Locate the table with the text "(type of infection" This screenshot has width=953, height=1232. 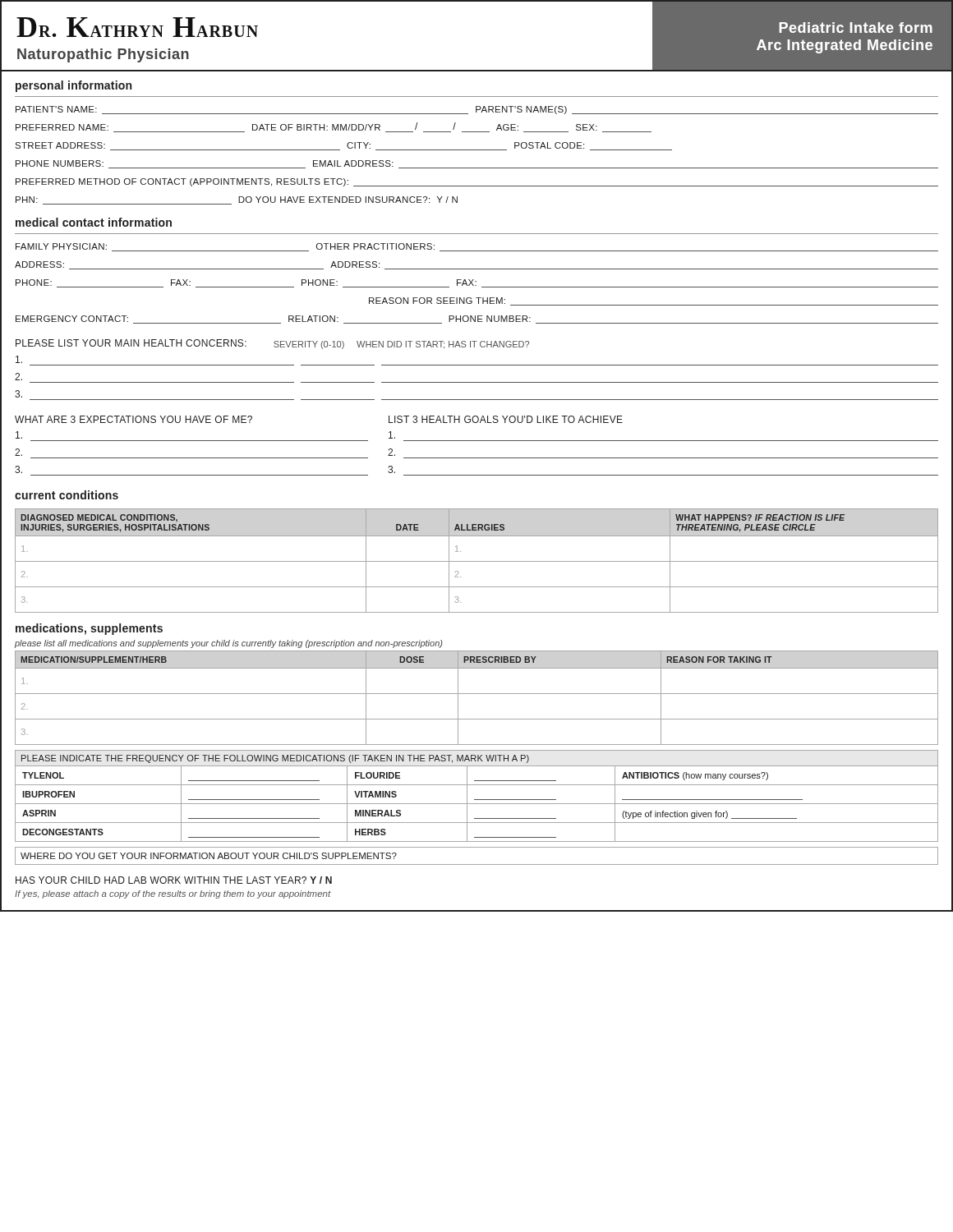pyautogui.click(x=476, y=797)
